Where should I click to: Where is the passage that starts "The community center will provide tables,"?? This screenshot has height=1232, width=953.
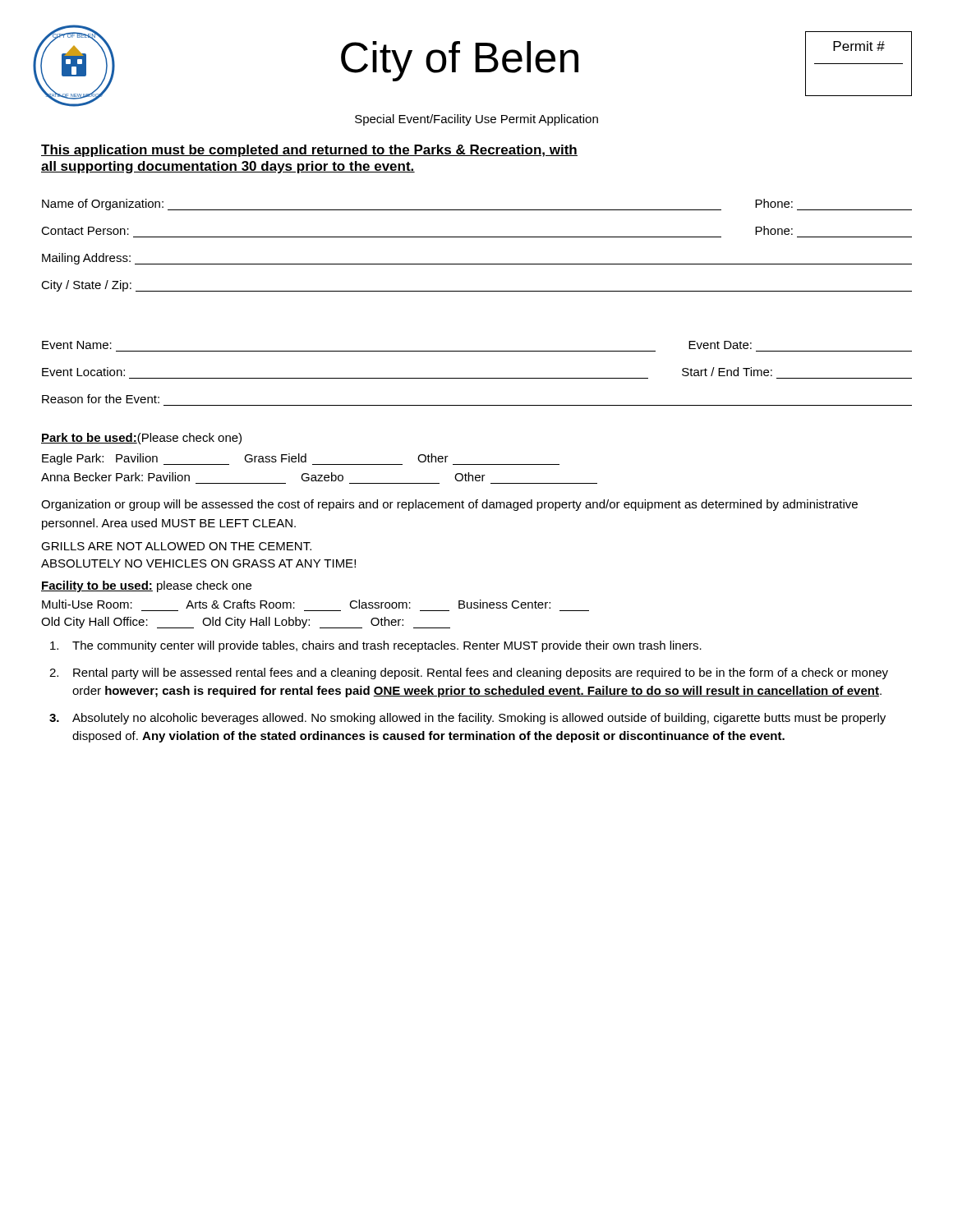pos(481,646)
